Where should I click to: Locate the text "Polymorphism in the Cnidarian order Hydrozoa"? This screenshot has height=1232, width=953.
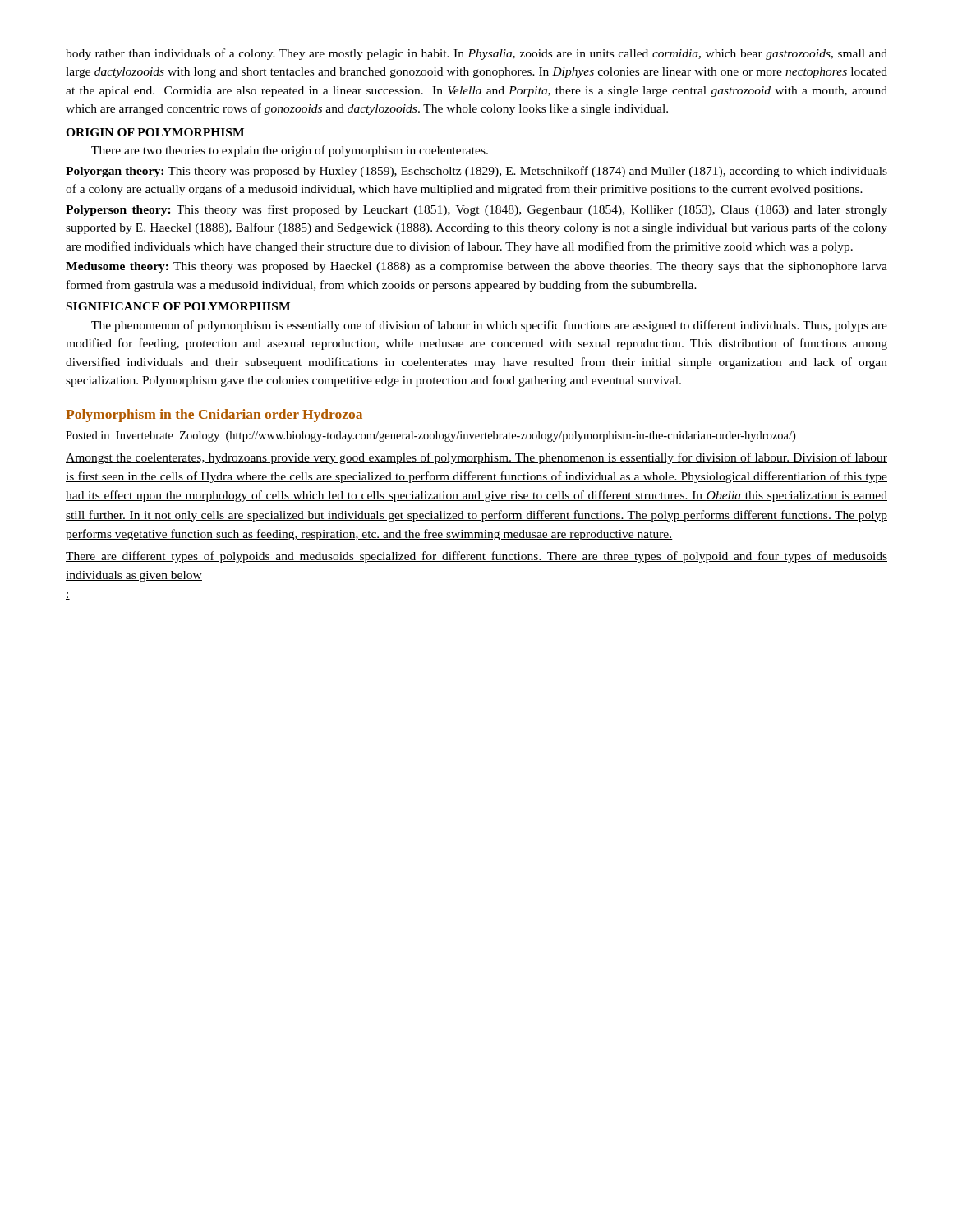tap(214, 416)
